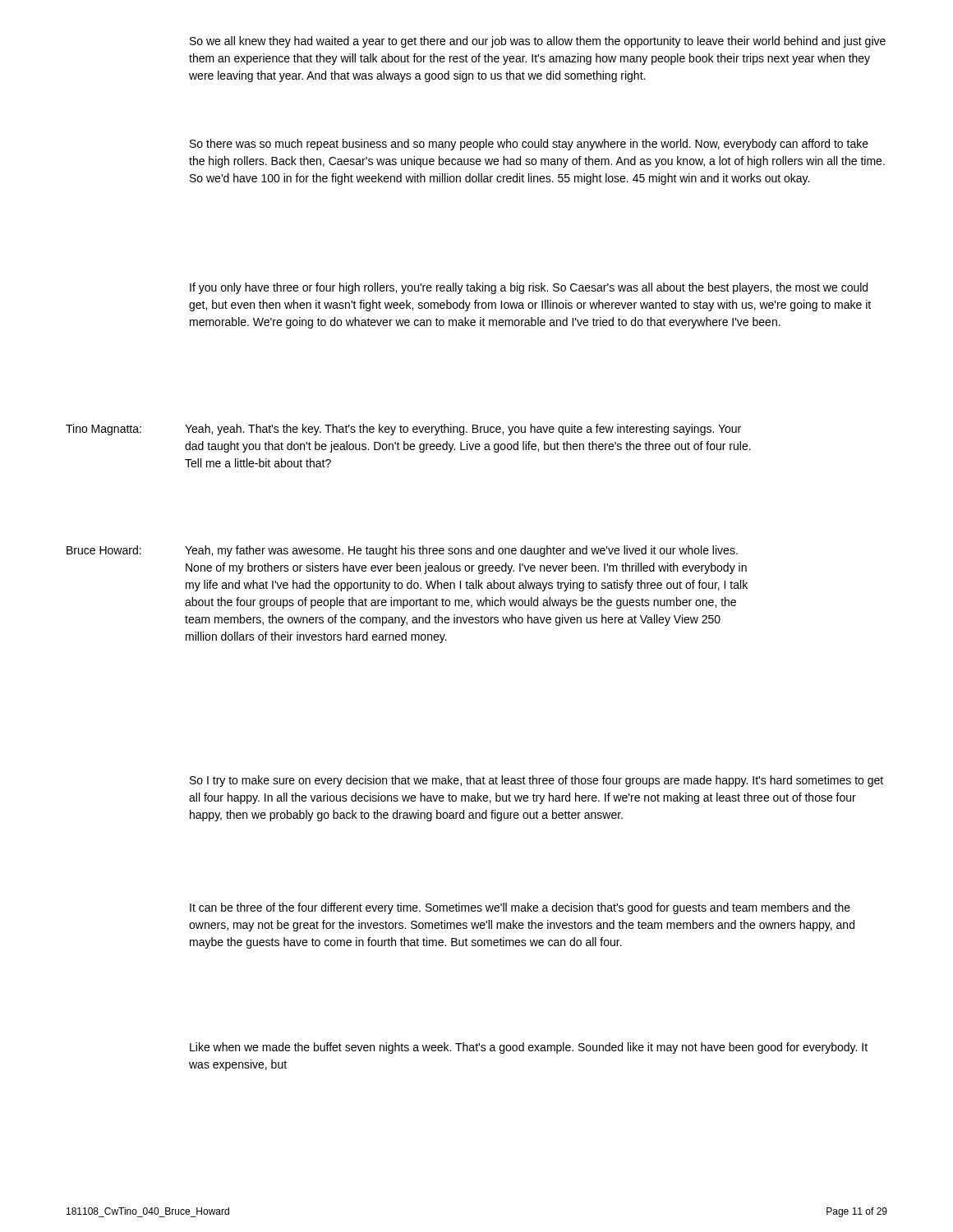Click on the passage starting "Like when we made the buffet seven nights"
The image size is (953, 1232).
click(528, 1056)
